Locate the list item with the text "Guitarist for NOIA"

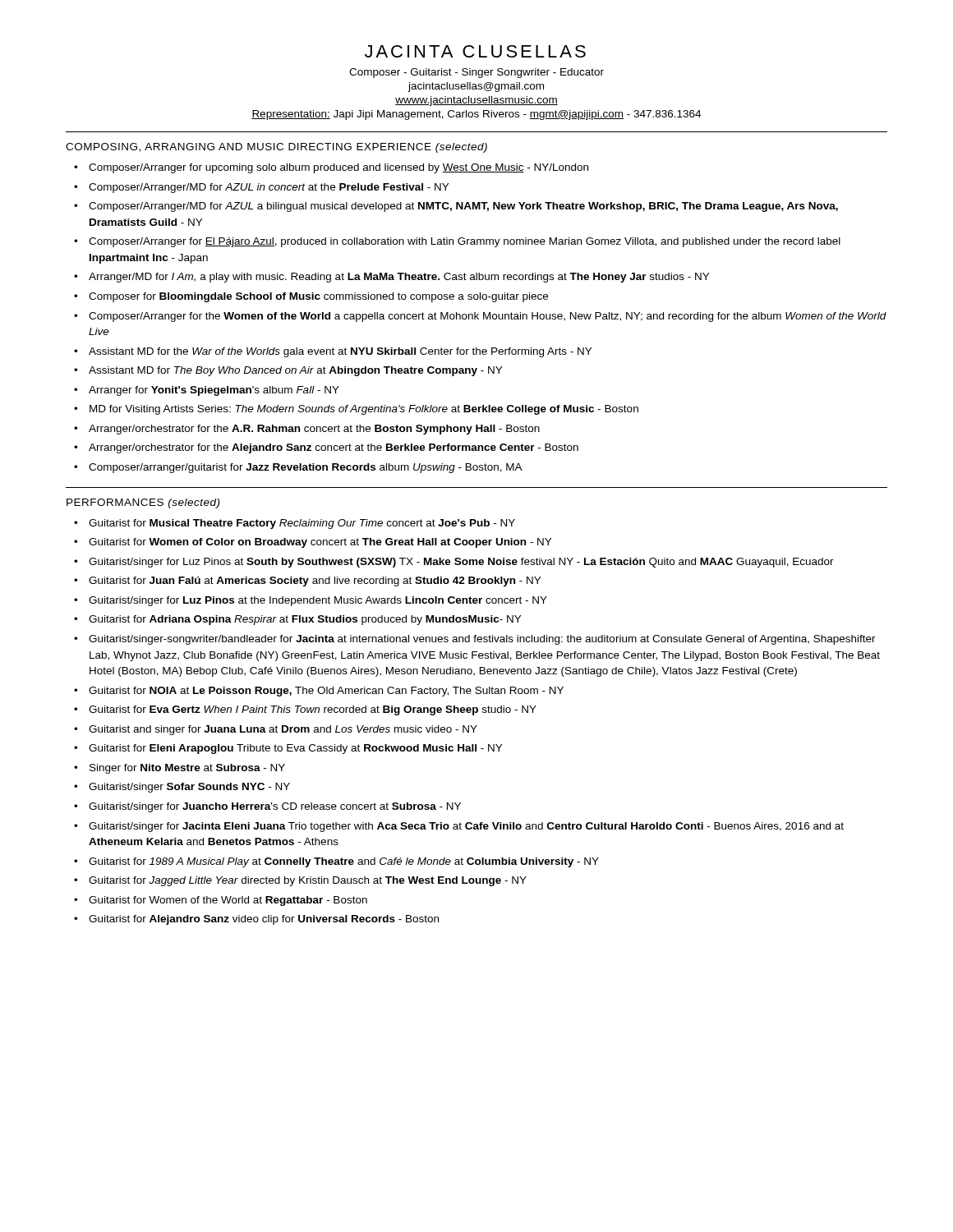coord(481,690)
